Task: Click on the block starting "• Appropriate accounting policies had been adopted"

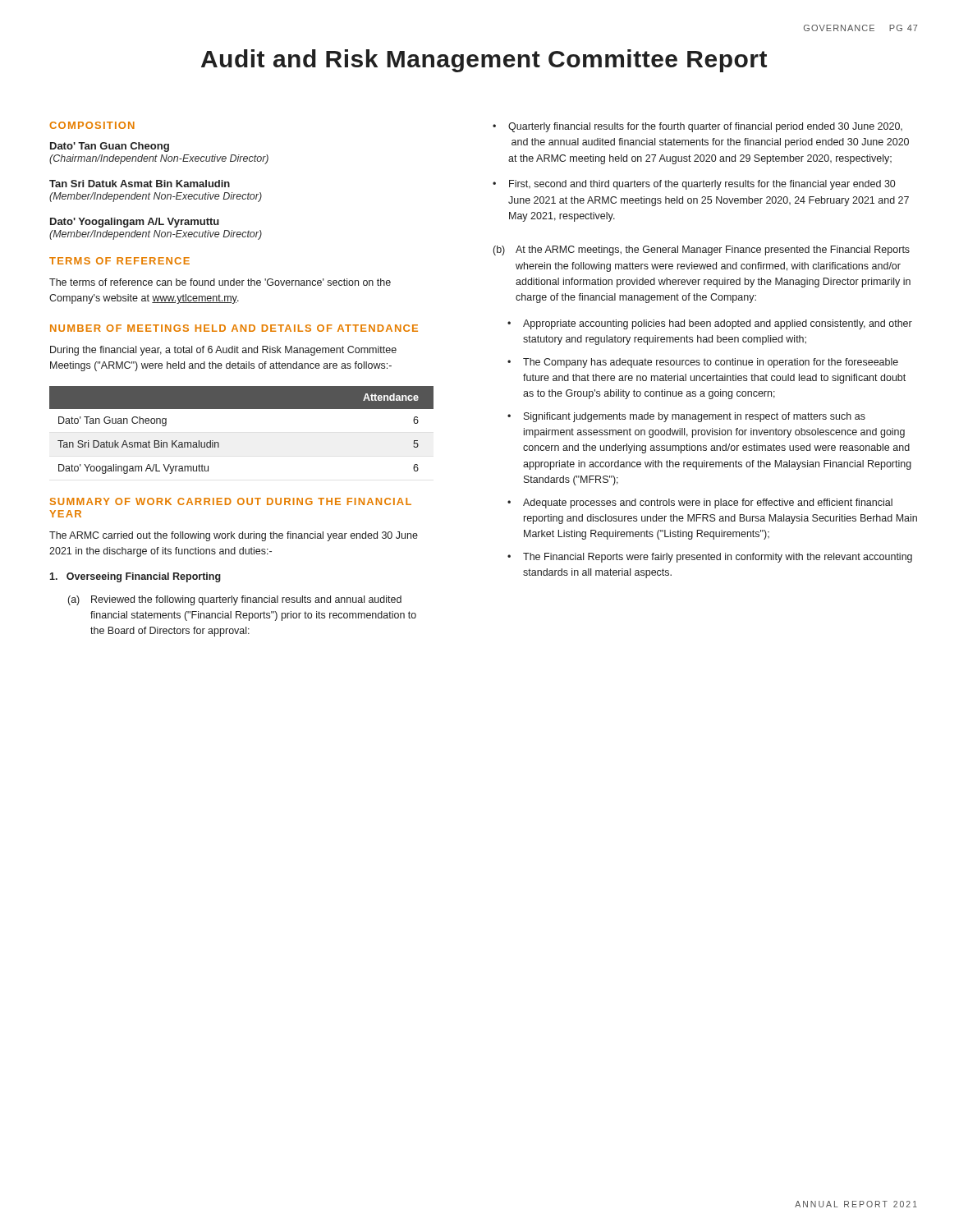Action: coord(713,332)
